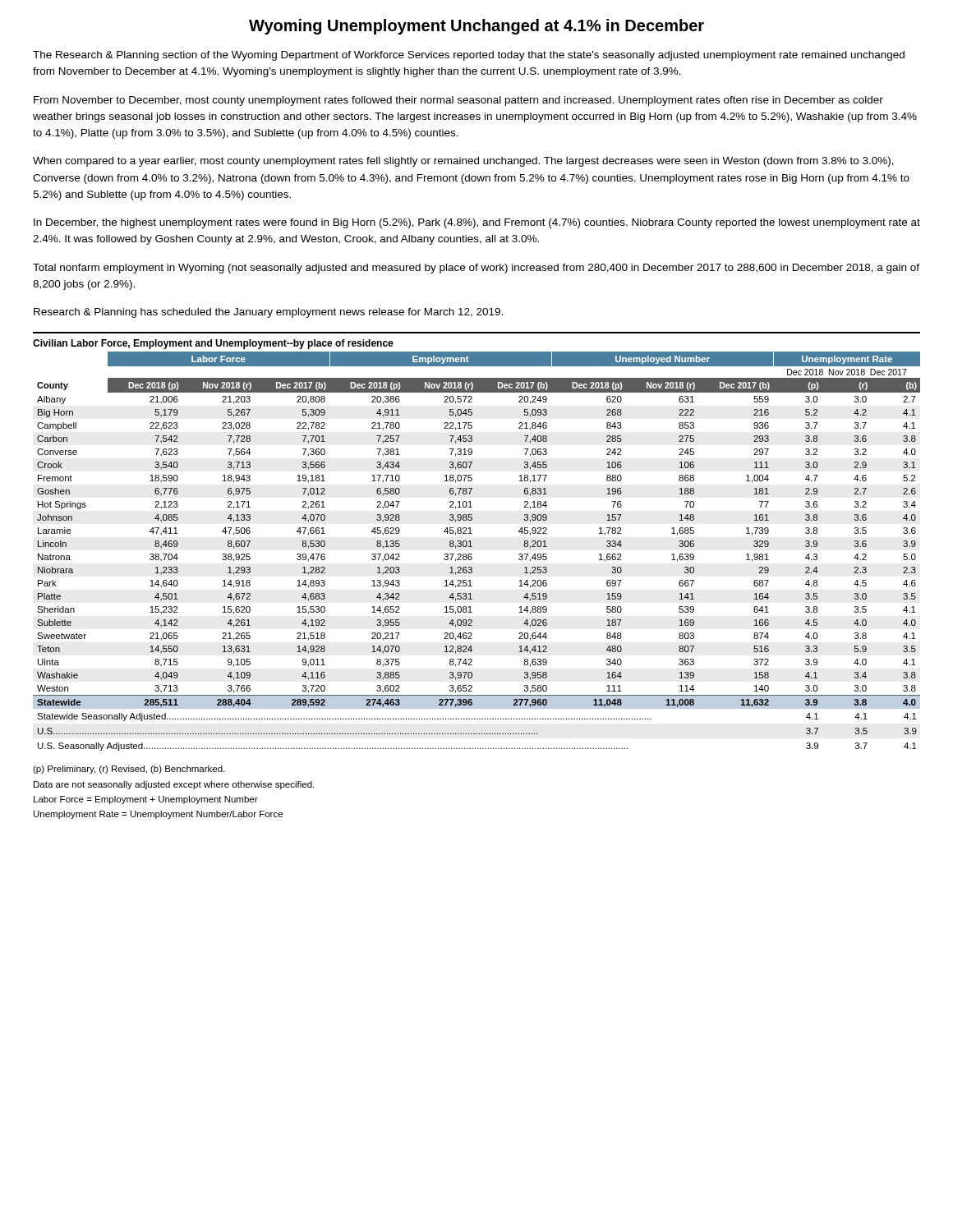Select the text block with the text "Research & Planning has scheduled"
The image size is (953, 1232).
click(268, 312)
